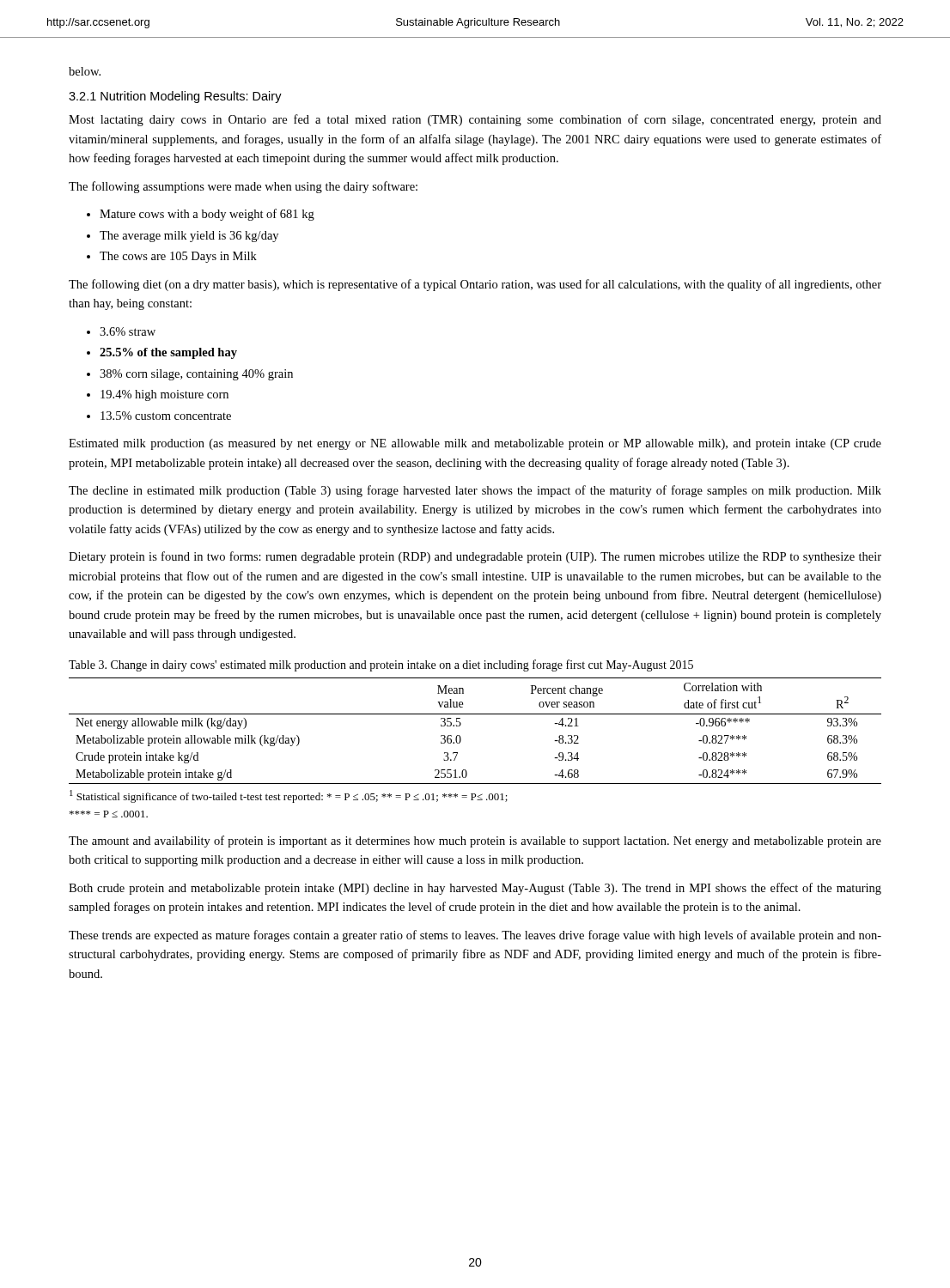The width and height of the screenshot is (950, 1288).
Task: Click the passage that begins "Estimated milk production (as measured by net"
Action: (475, 453)
